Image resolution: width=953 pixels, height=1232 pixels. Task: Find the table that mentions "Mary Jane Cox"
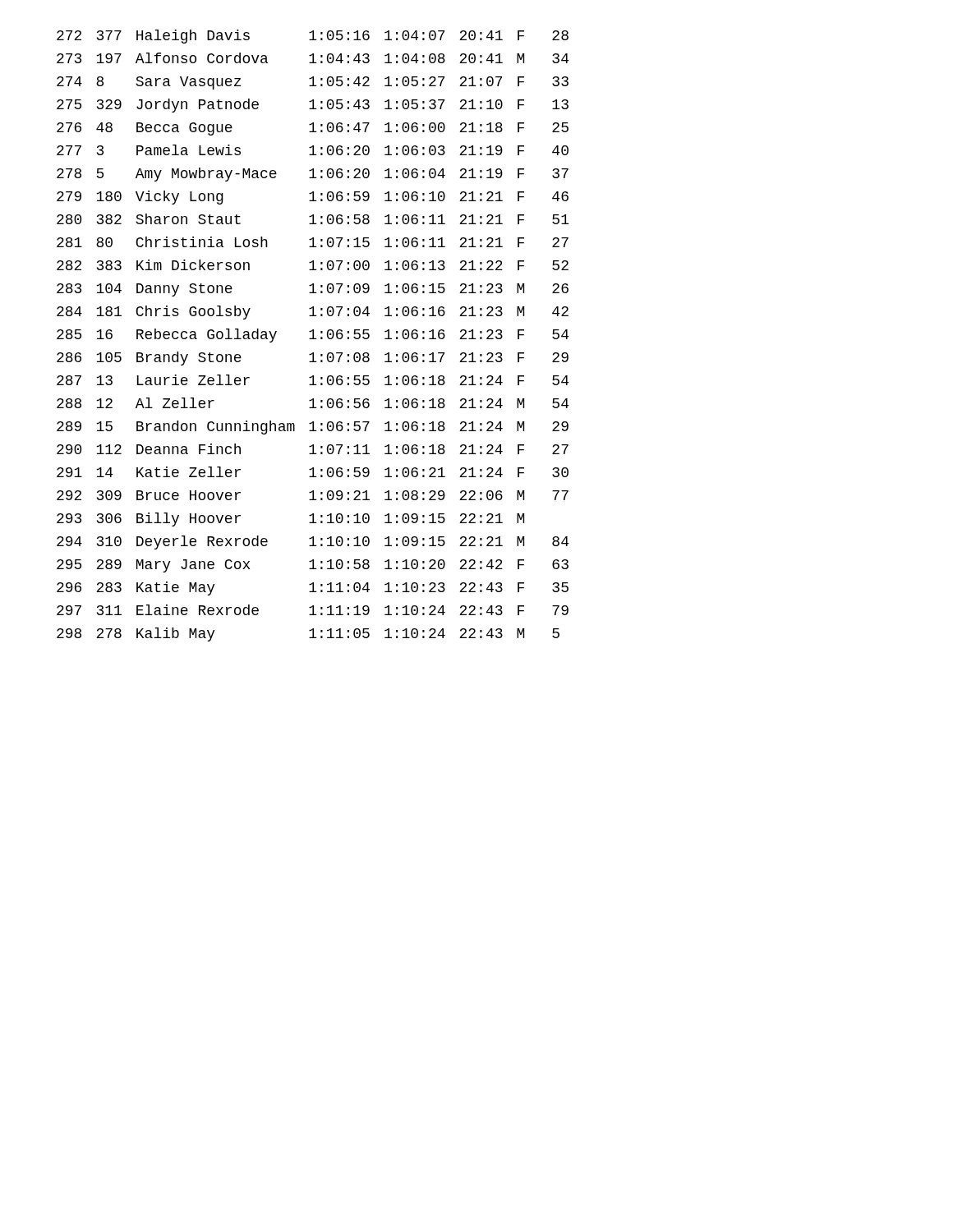pos(313,335)
